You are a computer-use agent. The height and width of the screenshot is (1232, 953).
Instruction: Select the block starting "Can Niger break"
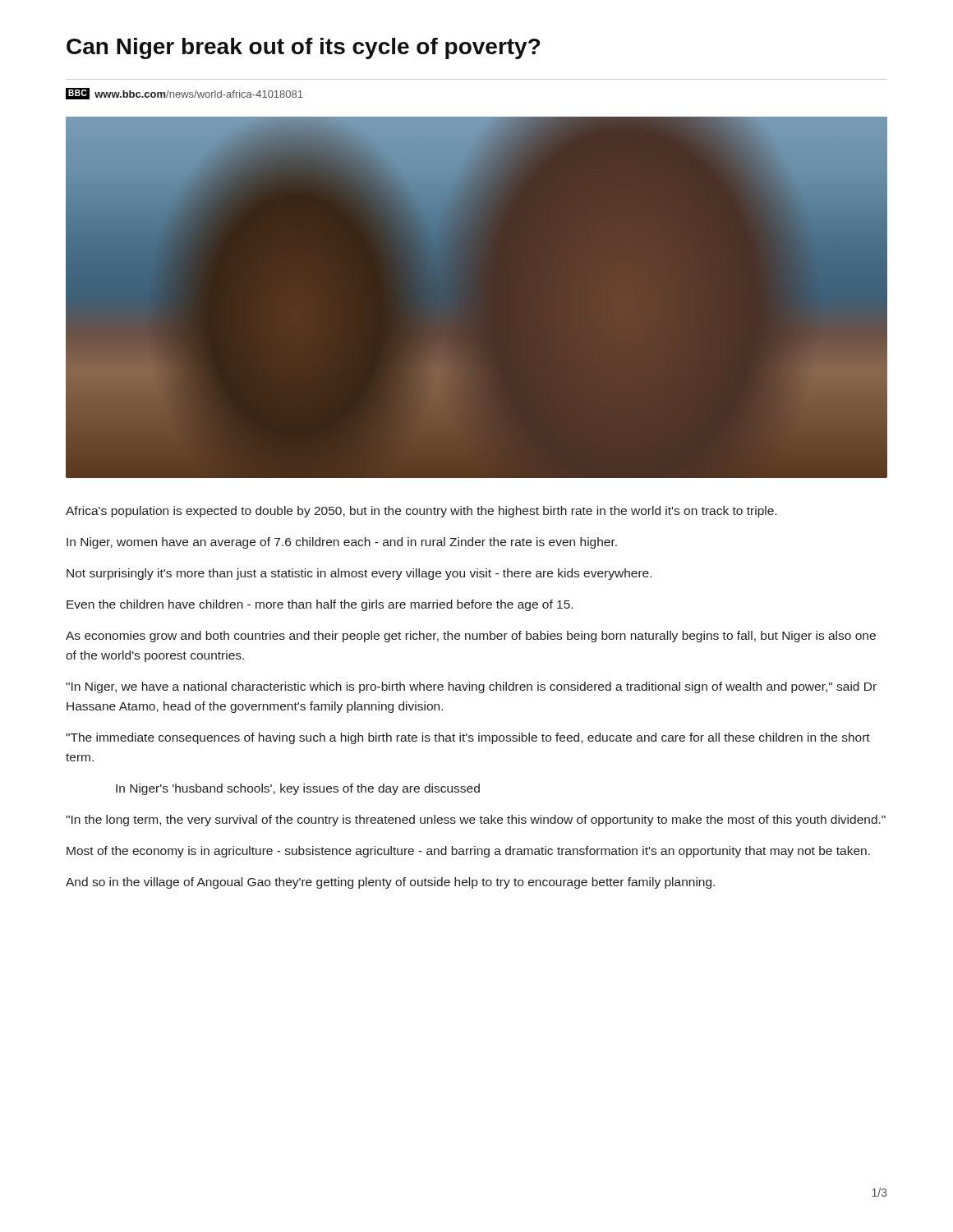coord(476,47)
